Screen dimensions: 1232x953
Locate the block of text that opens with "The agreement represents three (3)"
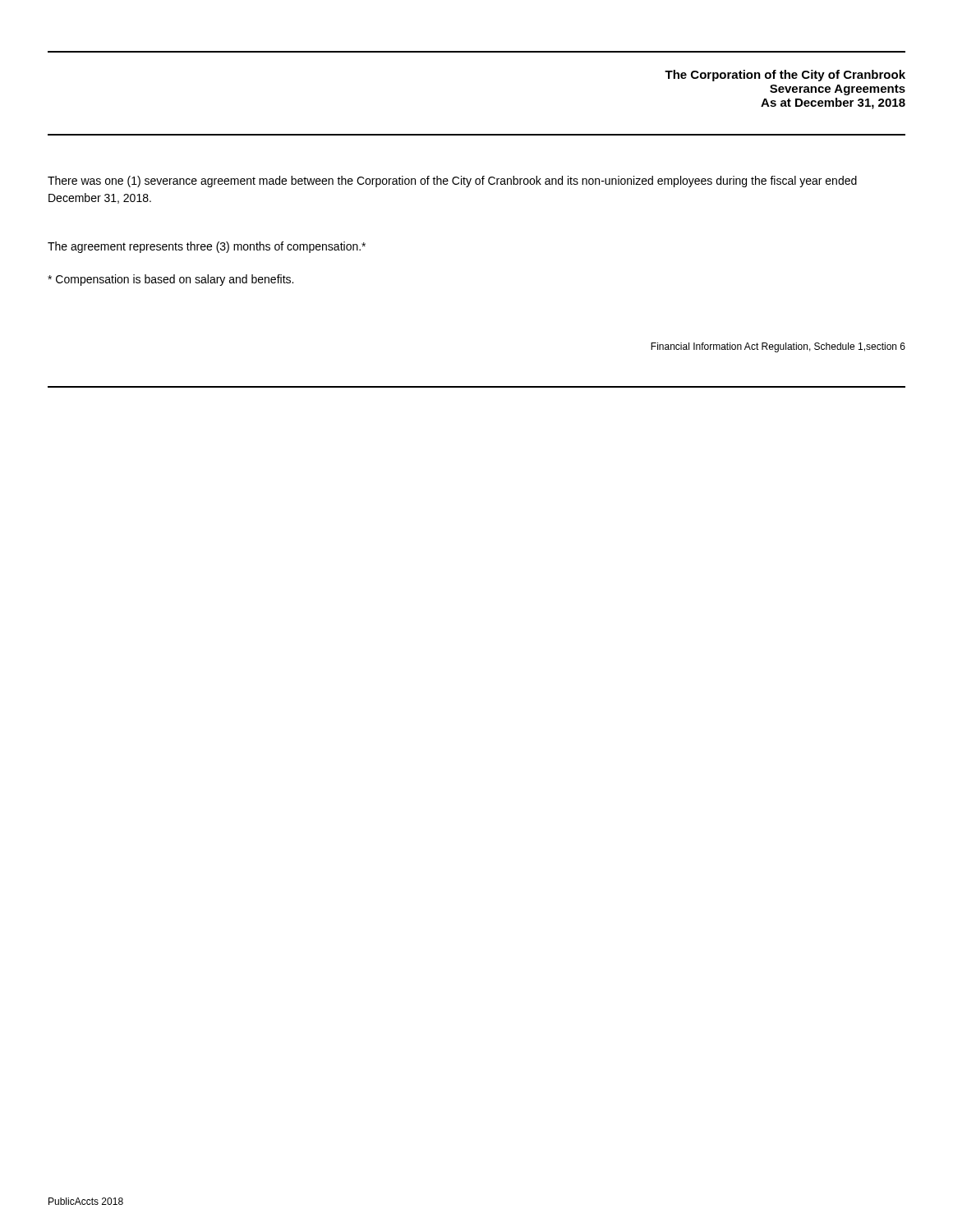coord(207,246)
